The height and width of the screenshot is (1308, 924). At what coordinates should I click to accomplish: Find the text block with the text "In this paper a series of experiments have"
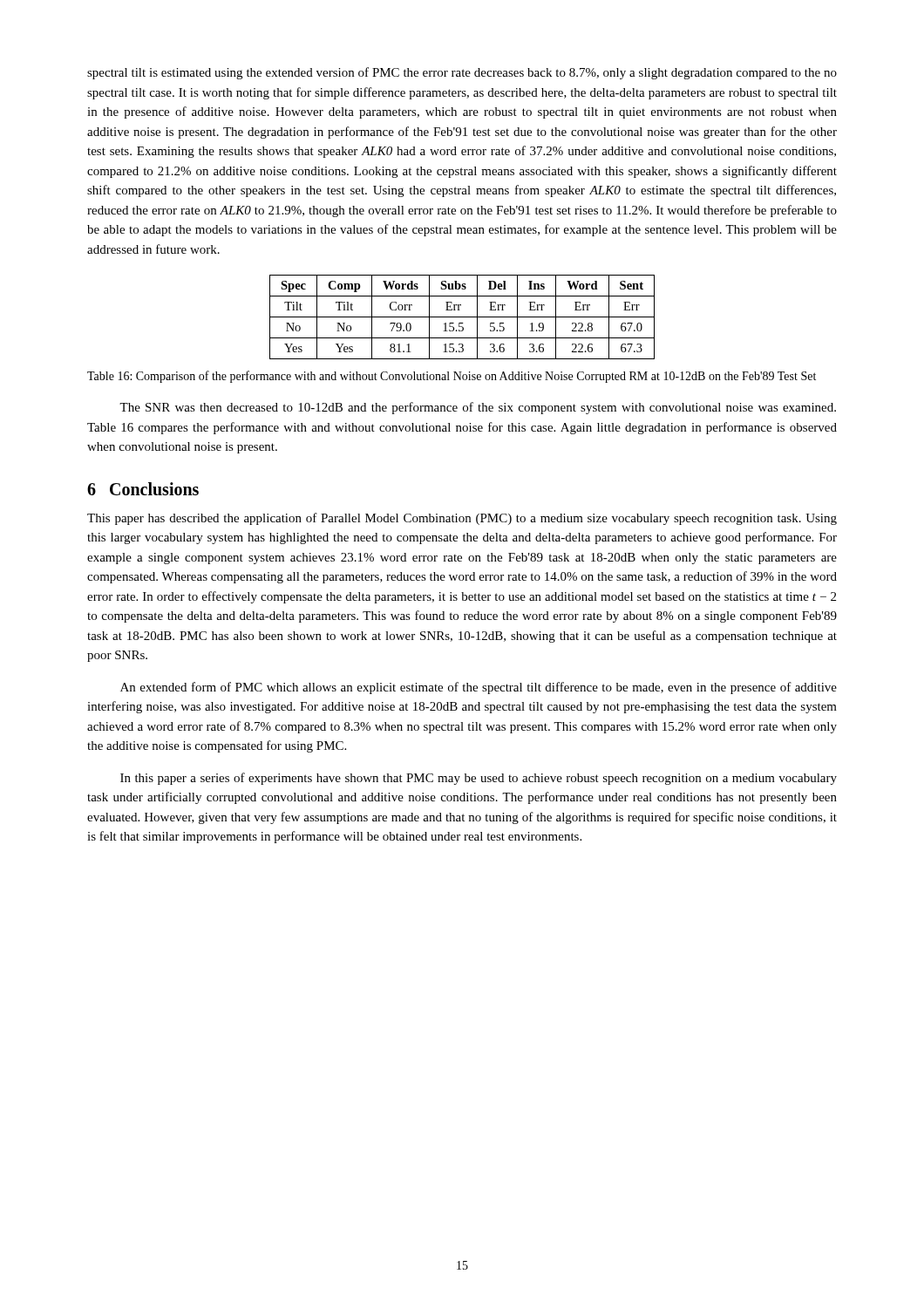pyautogui.click(x=462, y=807)
